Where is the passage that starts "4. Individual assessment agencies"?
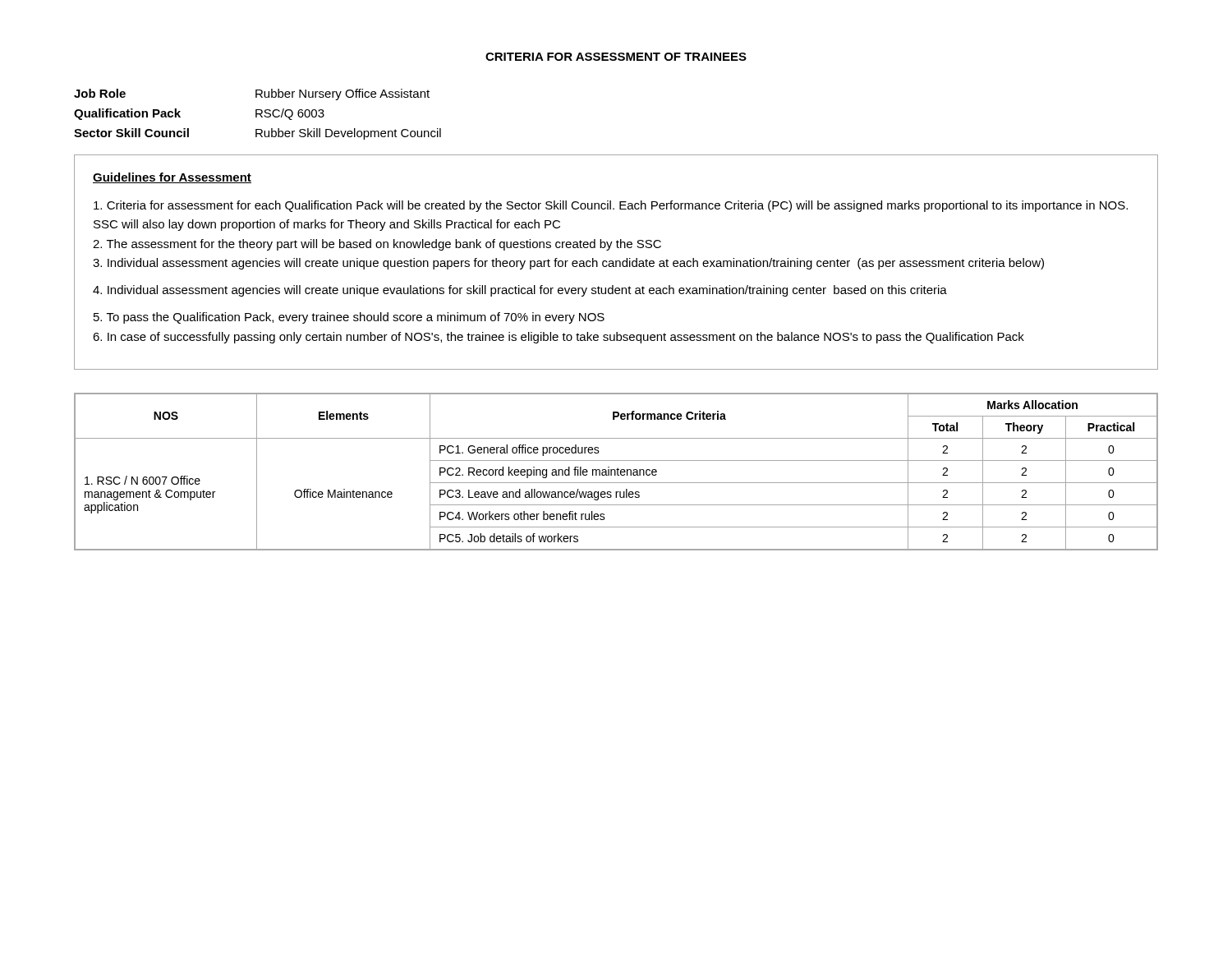The width and height of the screenshot is (1232, 953). (x=520, y=290)
